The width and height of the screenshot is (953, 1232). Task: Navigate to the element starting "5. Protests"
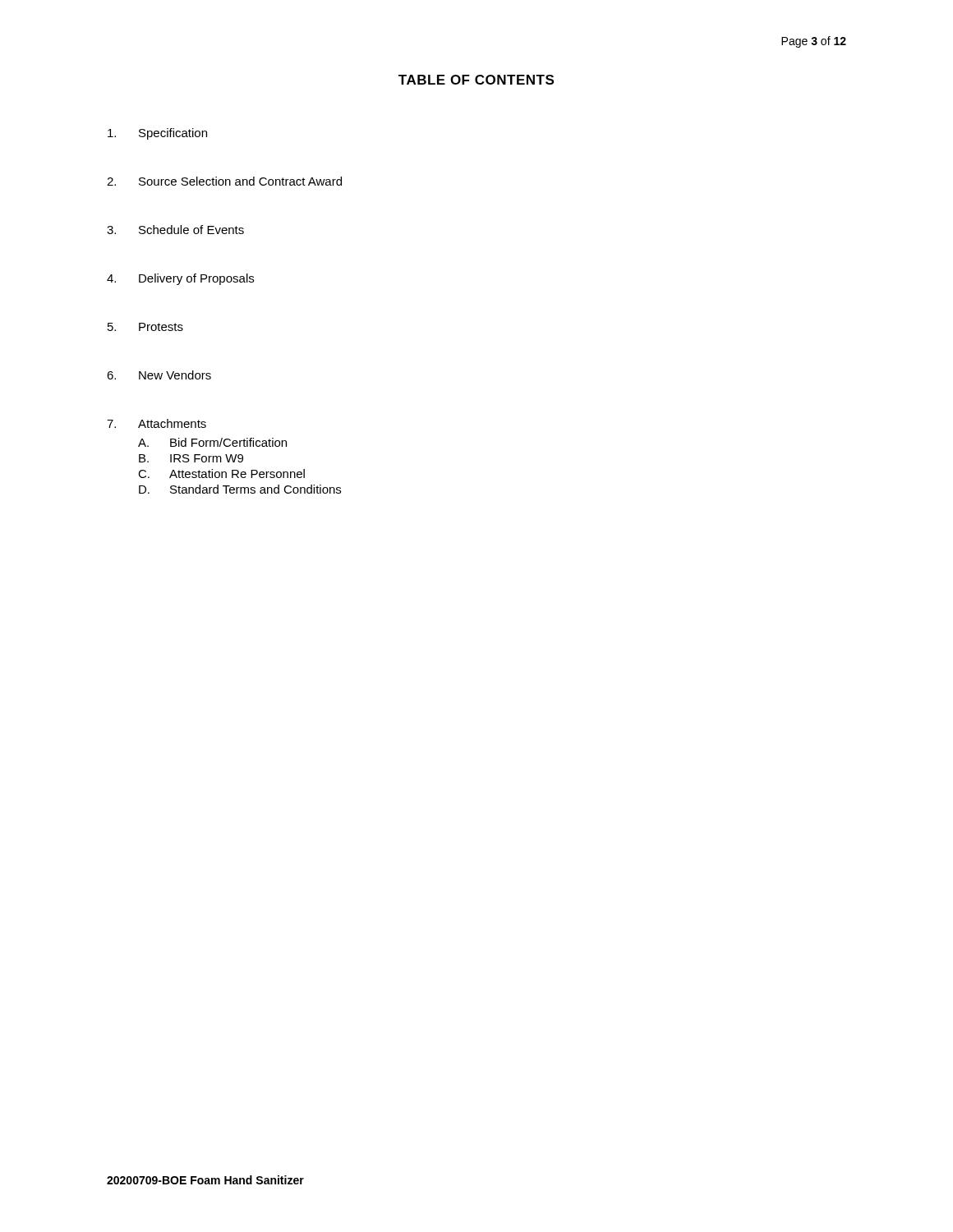click(x=145, y=326)
